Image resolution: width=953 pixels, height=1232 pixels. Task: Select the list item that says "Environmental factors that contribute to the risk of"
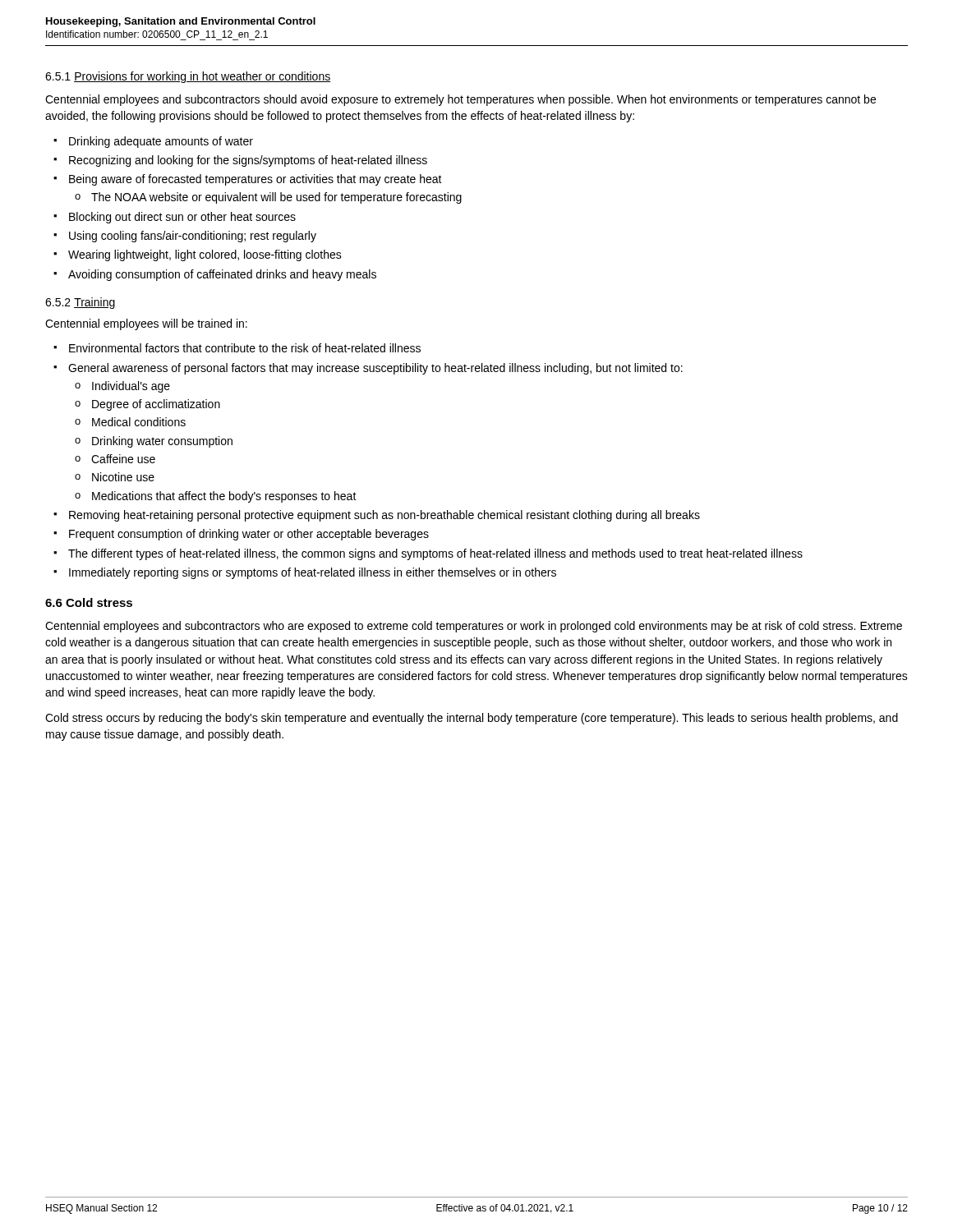tap(245, 348)
